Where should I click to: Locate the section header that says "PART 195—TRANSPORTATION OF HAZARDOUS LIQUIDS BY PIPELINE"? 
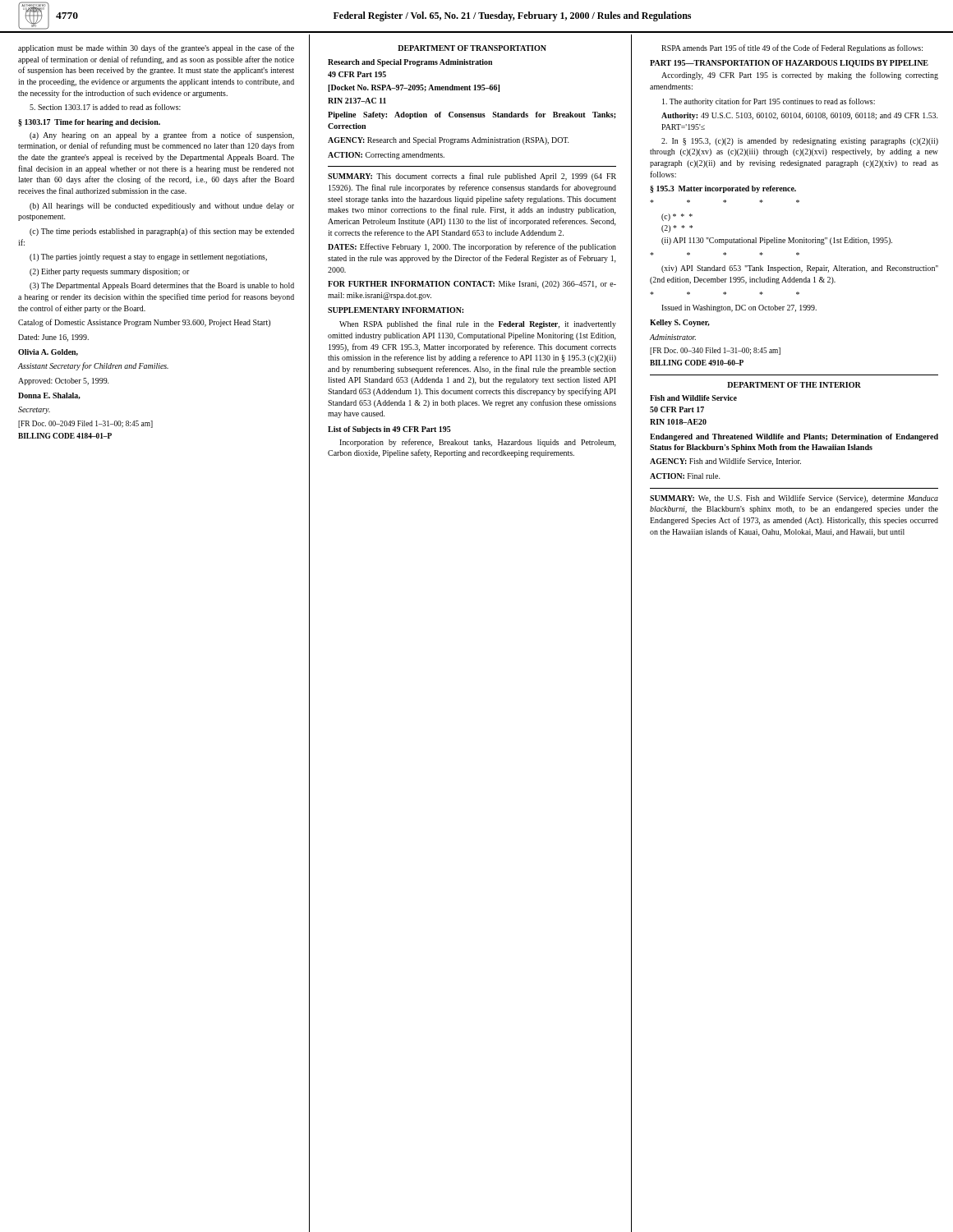(x=794, y=63)
